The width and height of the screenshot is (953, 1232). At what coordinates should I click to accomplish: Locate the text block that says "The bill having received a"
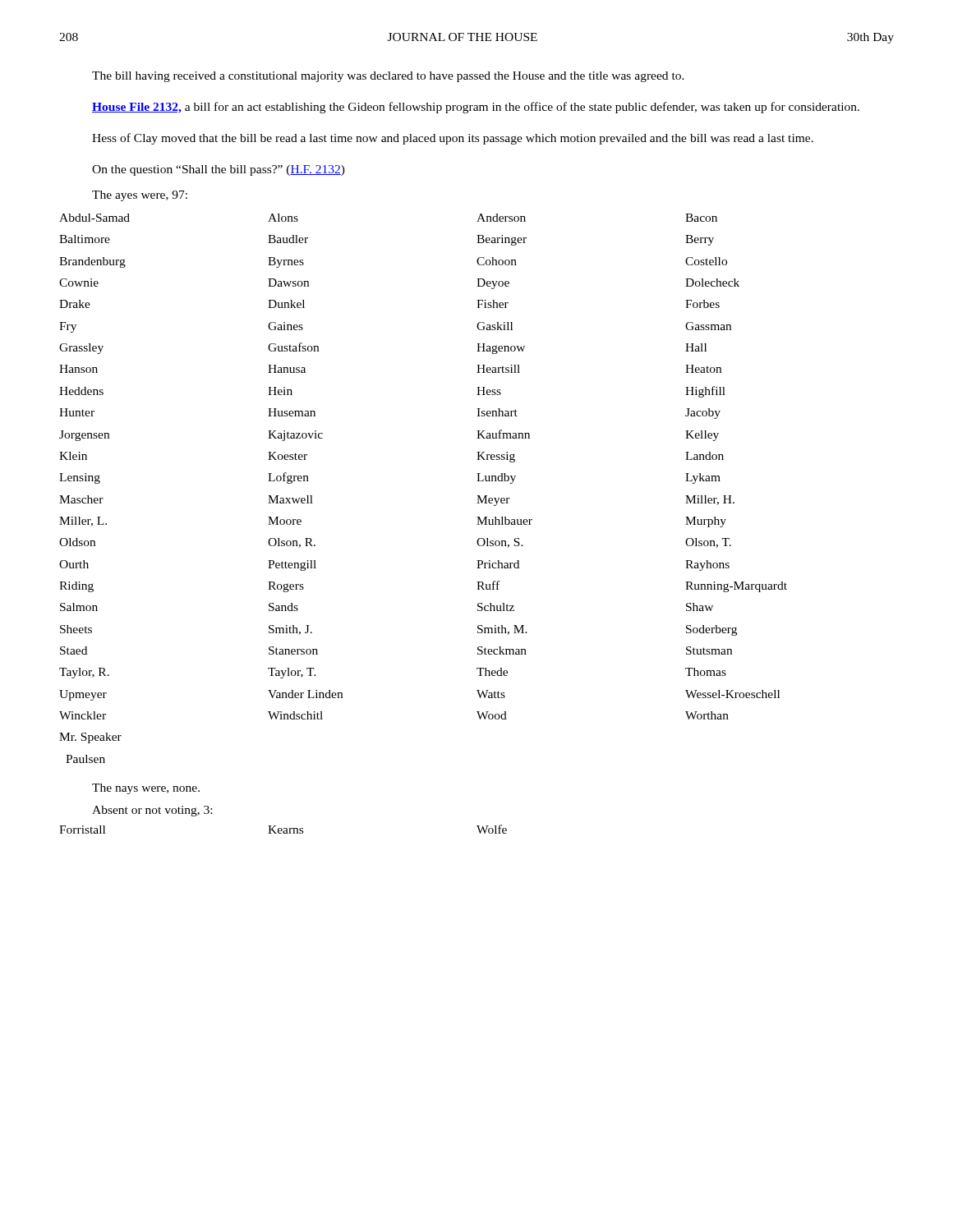pyautogui.click(x=388, y=75)
